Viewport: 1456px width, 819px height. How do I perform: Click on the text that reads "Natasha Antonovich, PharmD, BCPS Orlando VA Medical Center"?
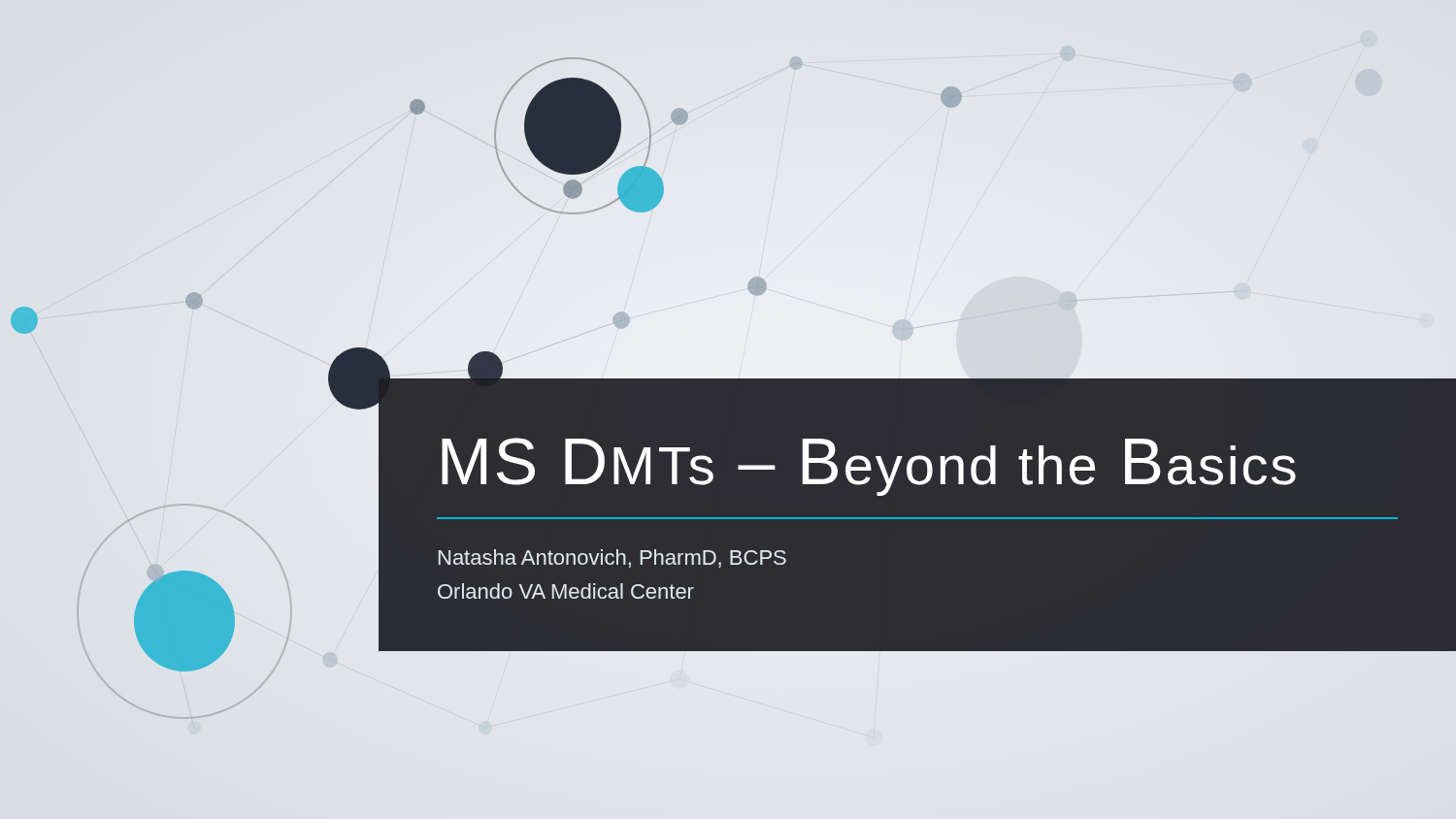coord(612,558)
